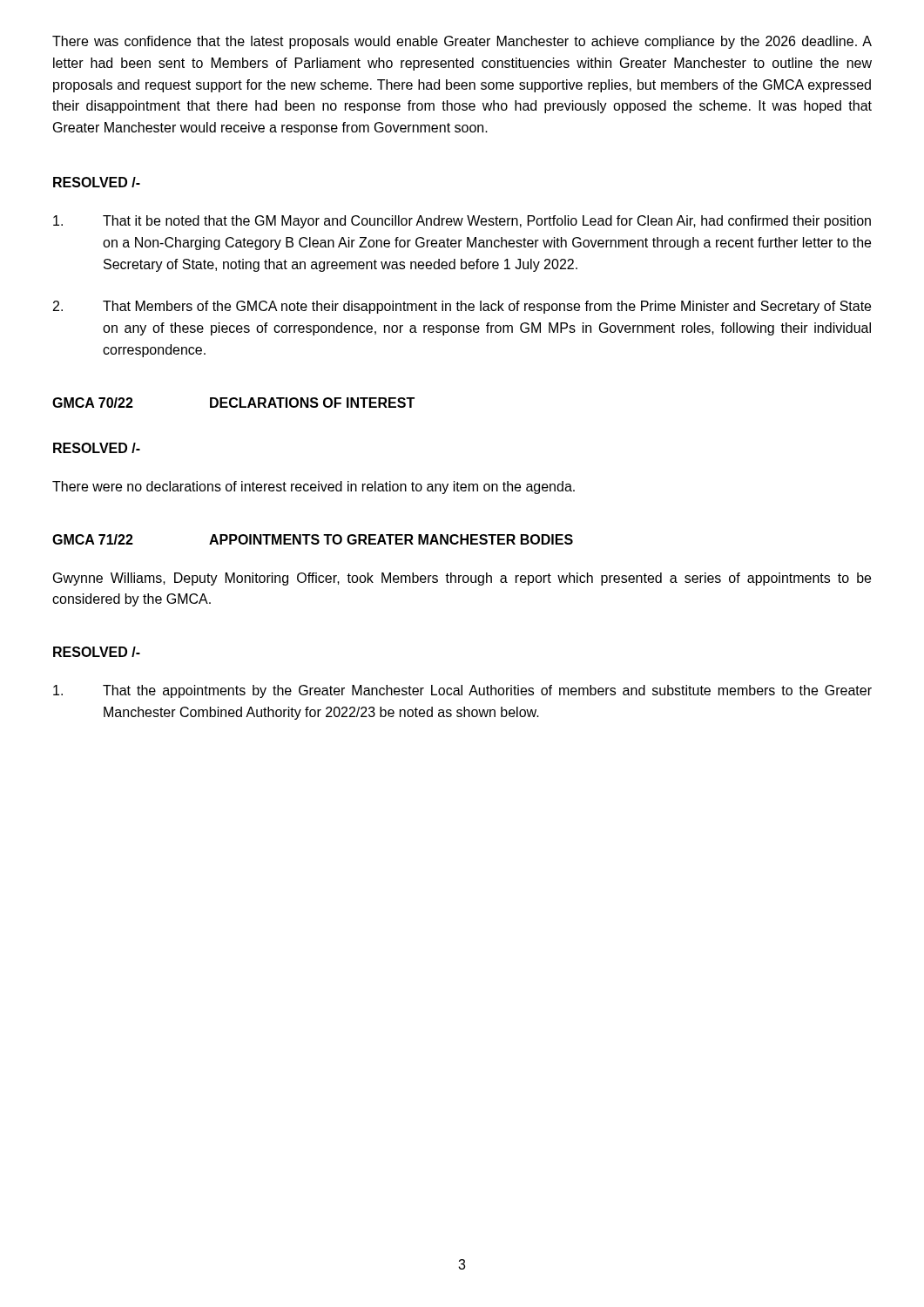This screenshot has height=1307, width=924.
Task: Locate the block of text that opens with "There were no declarations"
Action: click(x=314, y=486)
